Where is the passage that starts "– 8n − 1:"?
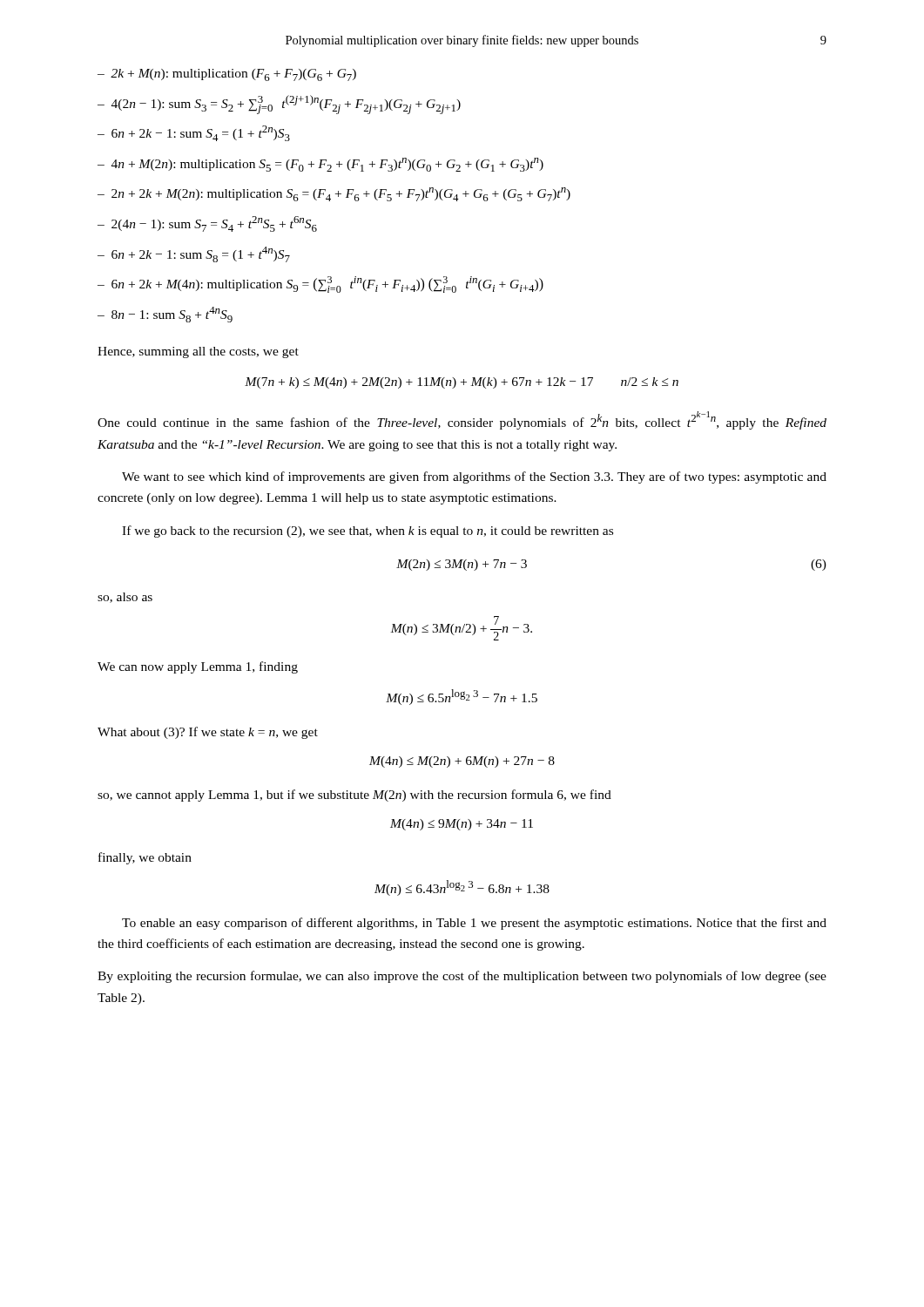924x1307 pixels. [165, 314]
